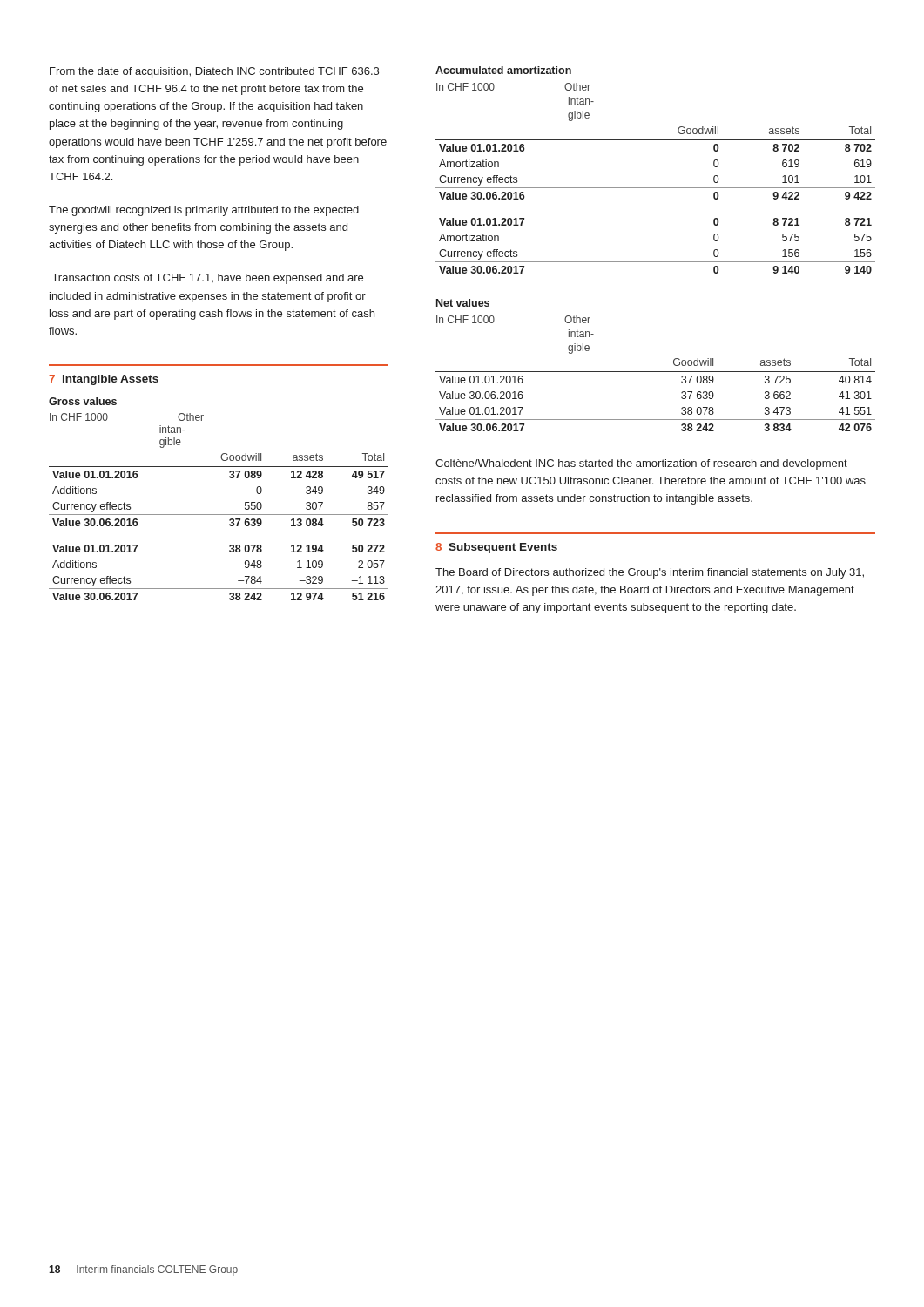Select the text block that says "Coltène/Whaledent INC has"
This screenshot has height=1307, width=924.
(651, 481)
